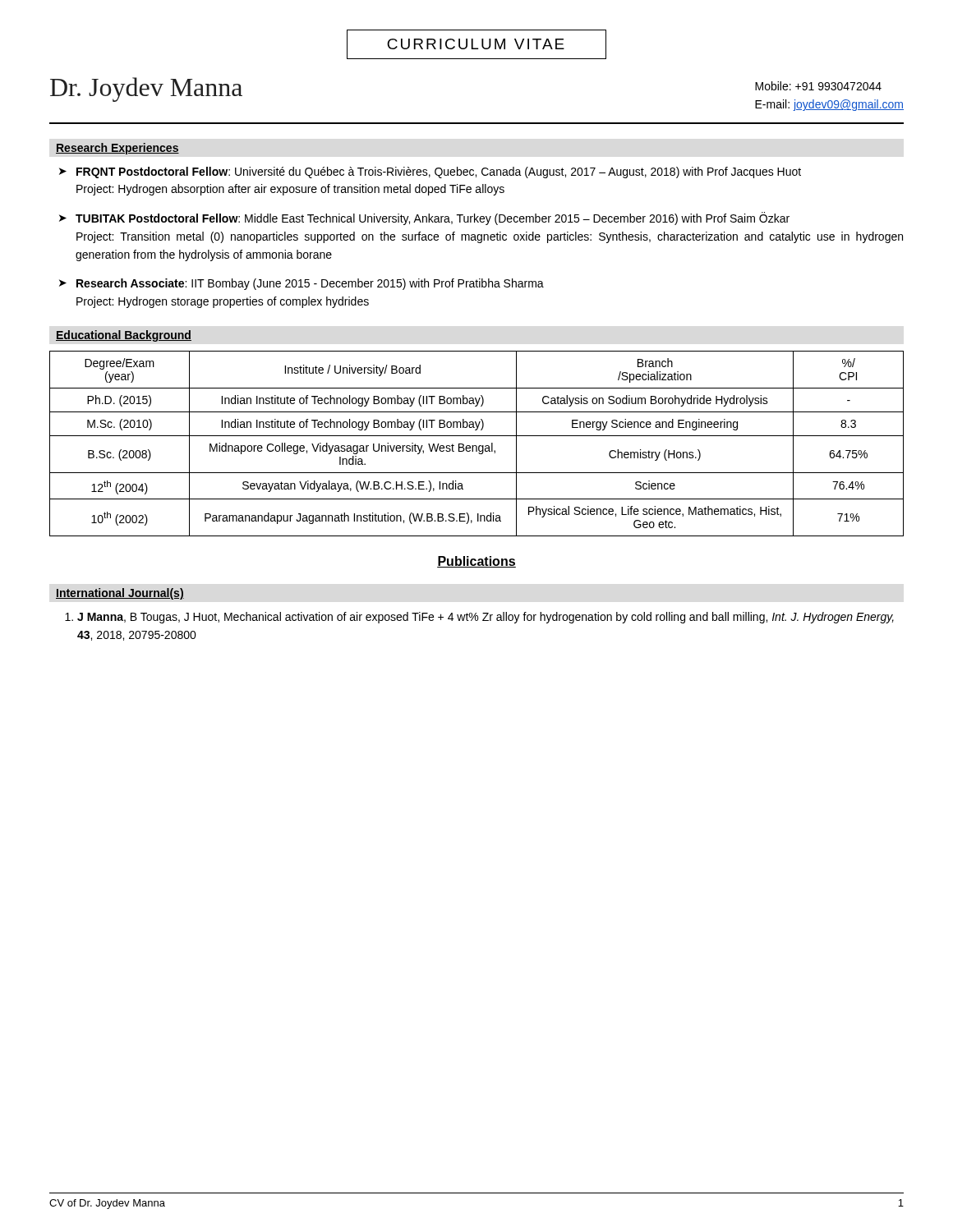Image resolution: width=953 pixels, height=1232 pixels.
Task: Locate the element starting "➤ Research Associate: IIT Bombay (June 2015"
Action: (x=301, y=293)
